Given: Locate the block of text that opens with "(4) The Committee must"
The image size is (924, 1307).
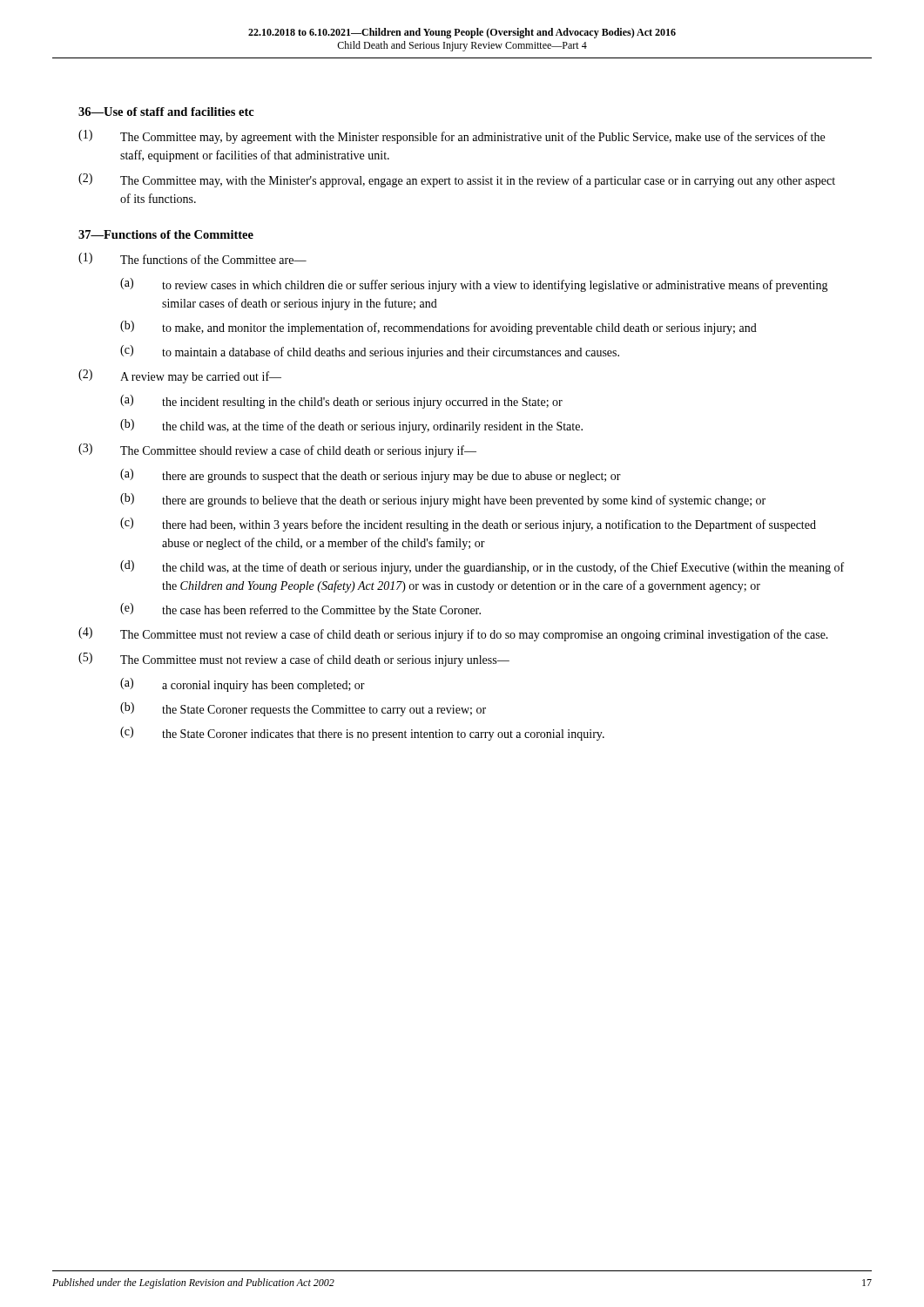Looking at the screenshot, I should 462,635.
